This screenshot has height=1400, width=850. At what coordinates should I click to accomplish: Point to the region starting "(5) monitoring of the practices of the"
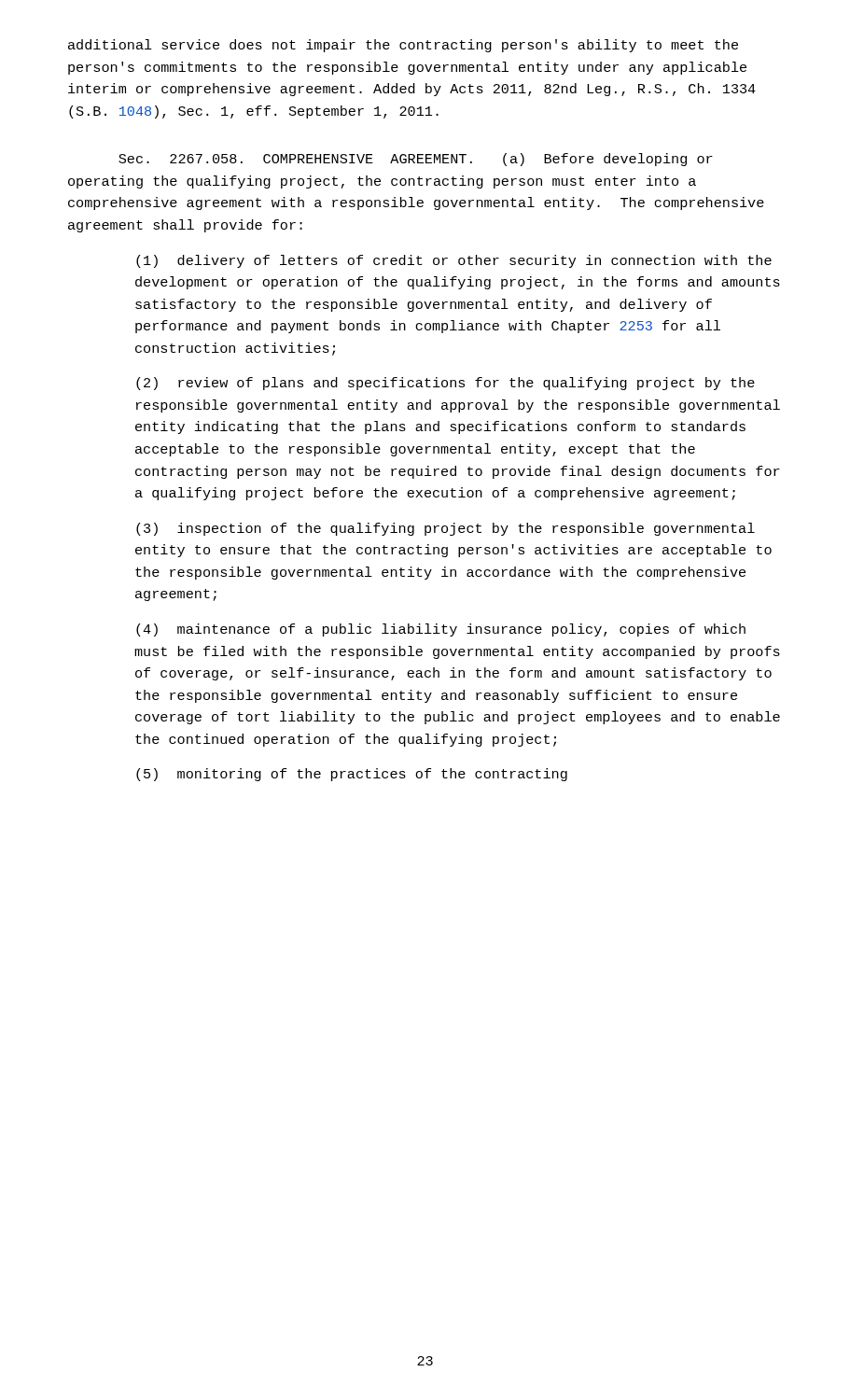point(425,776)
